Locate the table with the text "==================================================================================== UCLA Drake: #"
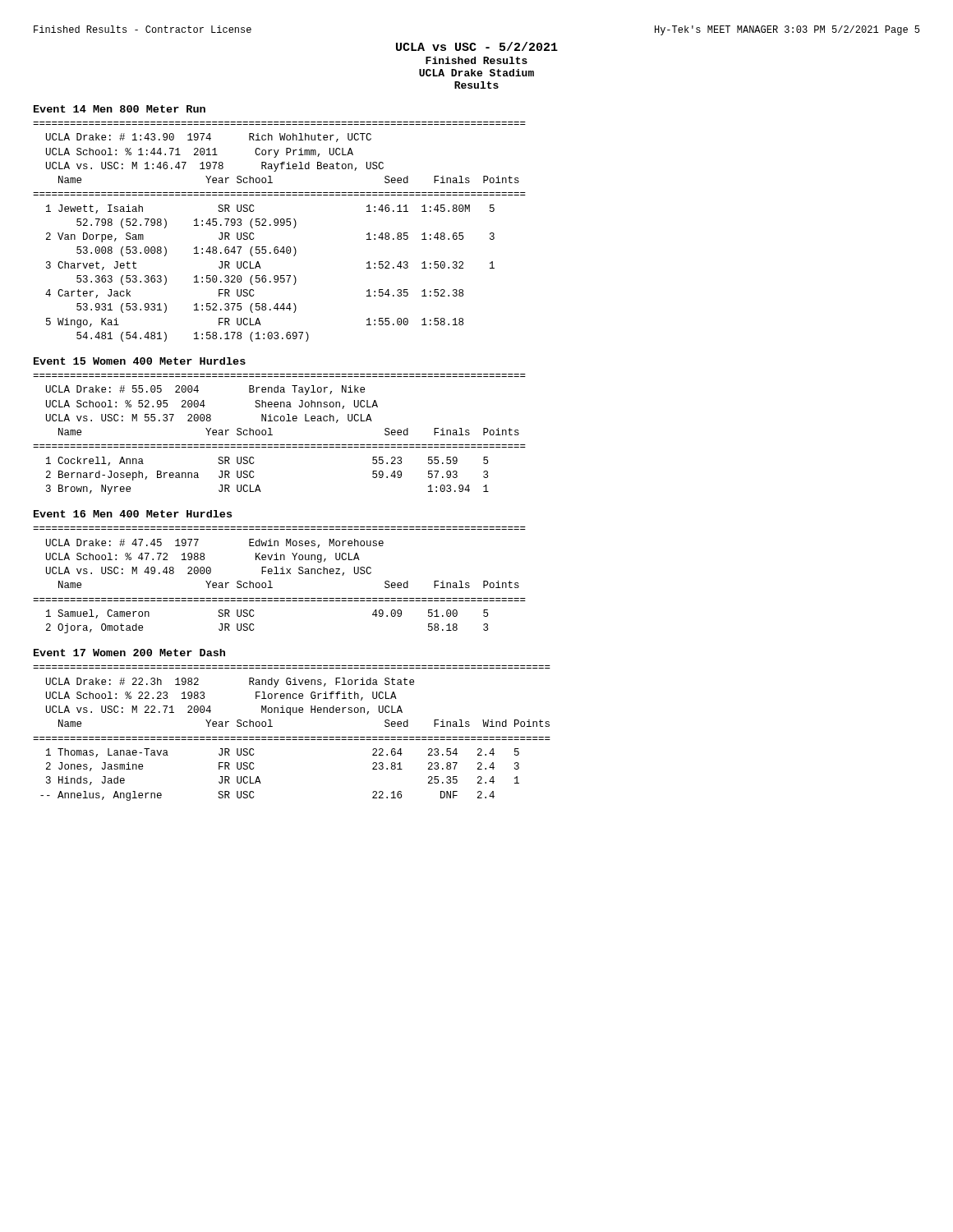Screen dimensions: 1232x953 [x=476, y=732]
